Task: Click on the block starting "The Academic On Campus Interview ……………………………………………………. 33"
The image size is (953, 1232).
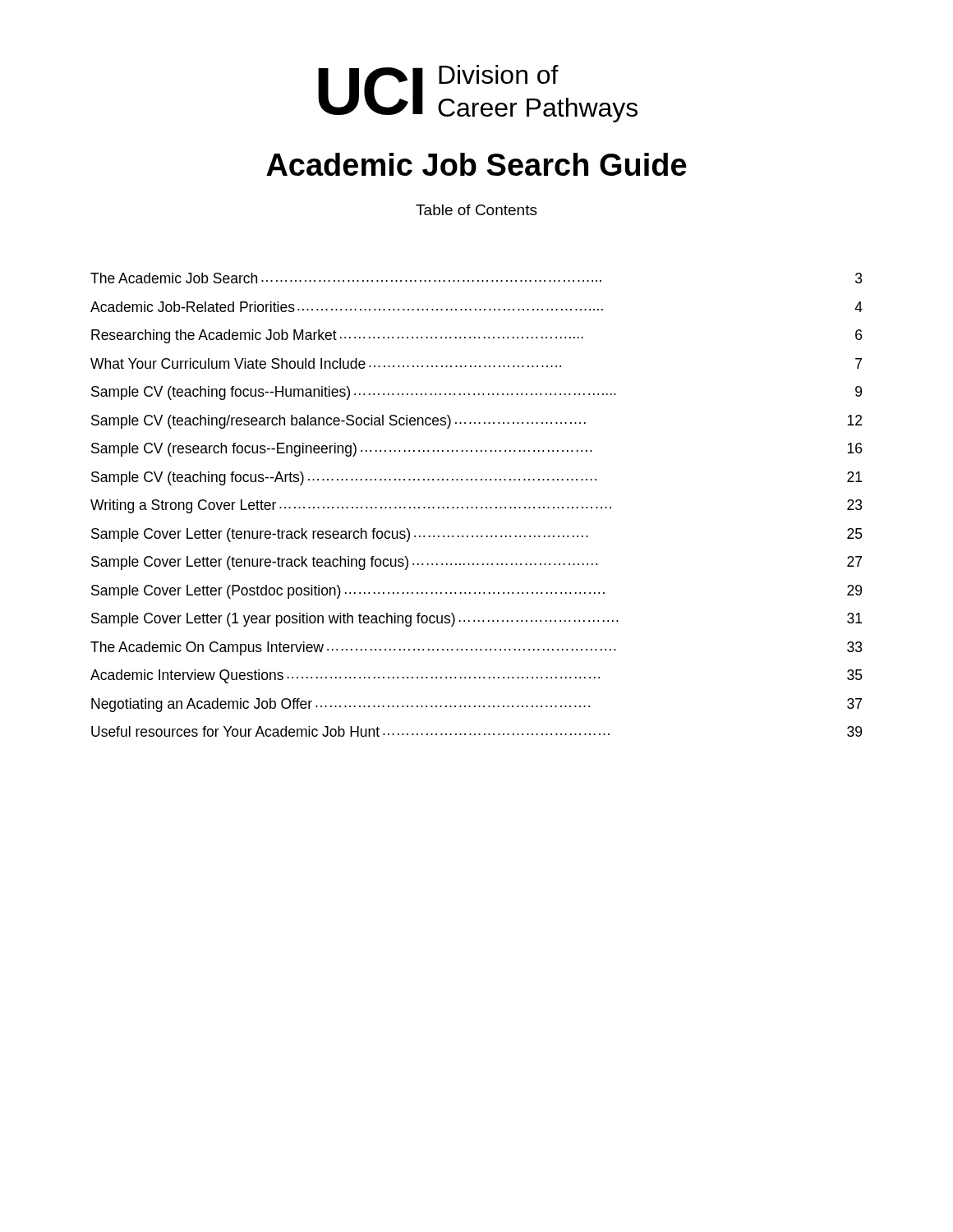Action: tap(476, 647)
